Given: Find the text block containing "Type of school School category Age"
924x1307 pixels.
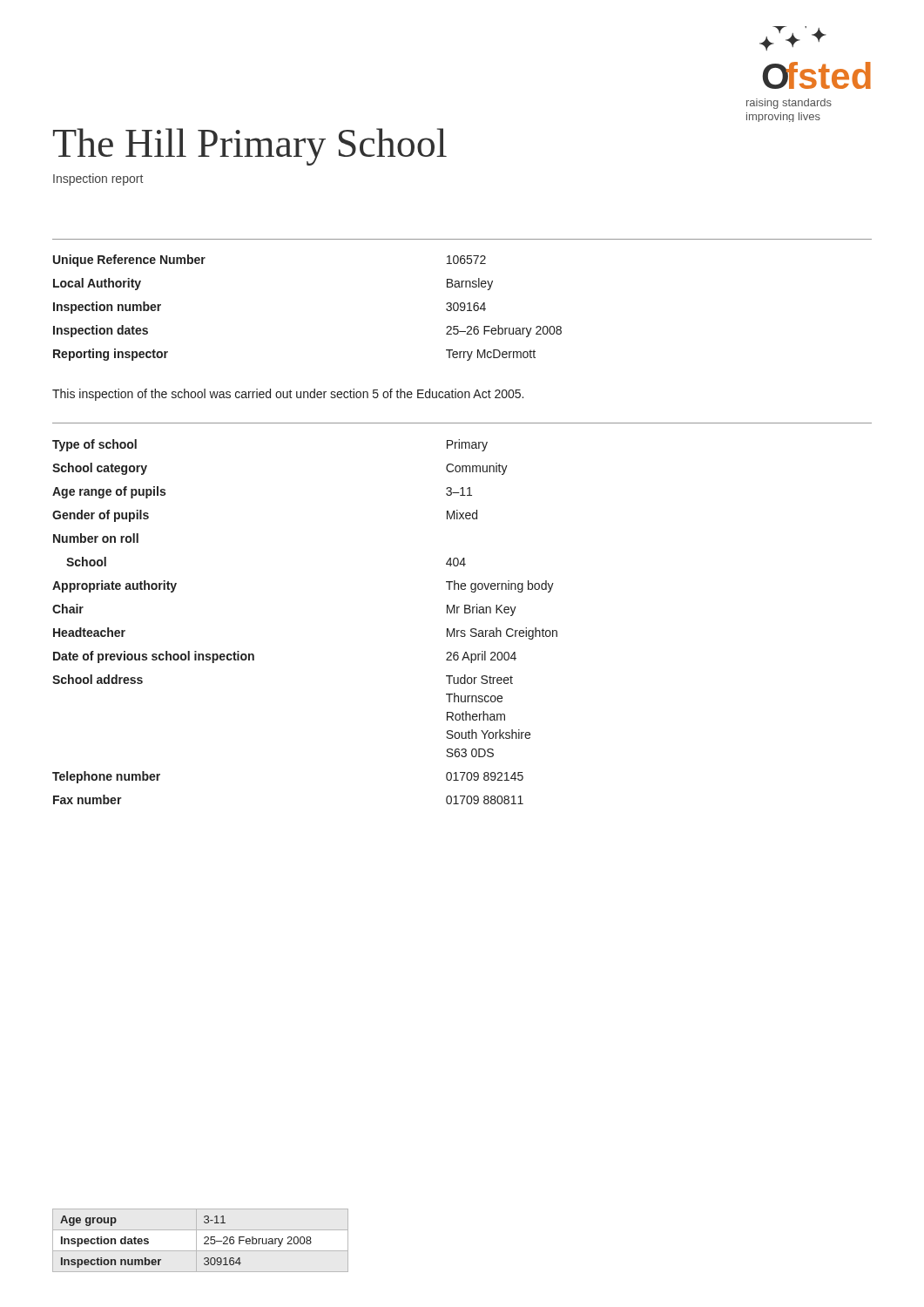Looking at the screenshot, I should click(x=462, y=625).
